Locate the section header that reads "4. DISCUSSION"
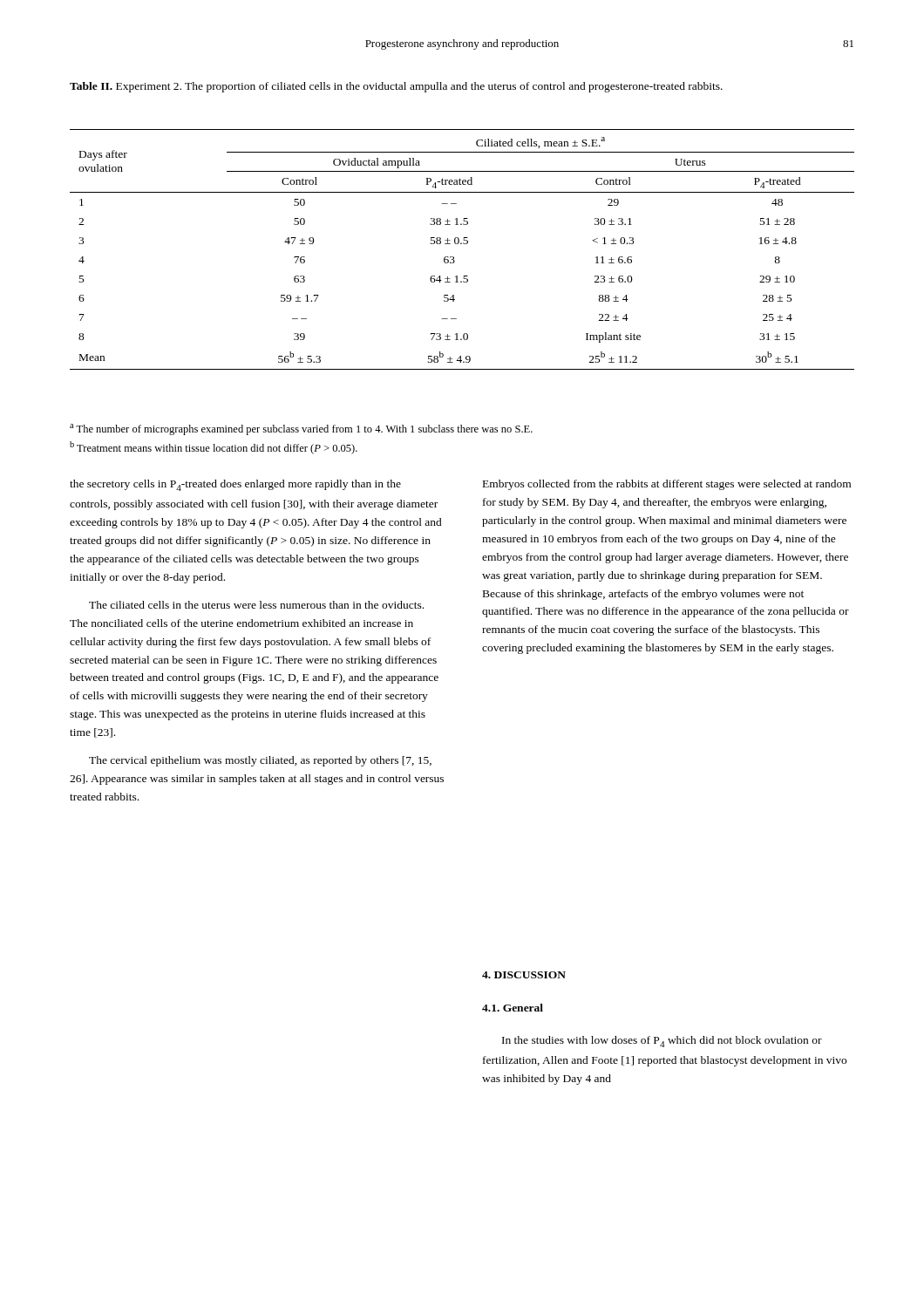This screenshot has height=1308, width=924. 524,974
